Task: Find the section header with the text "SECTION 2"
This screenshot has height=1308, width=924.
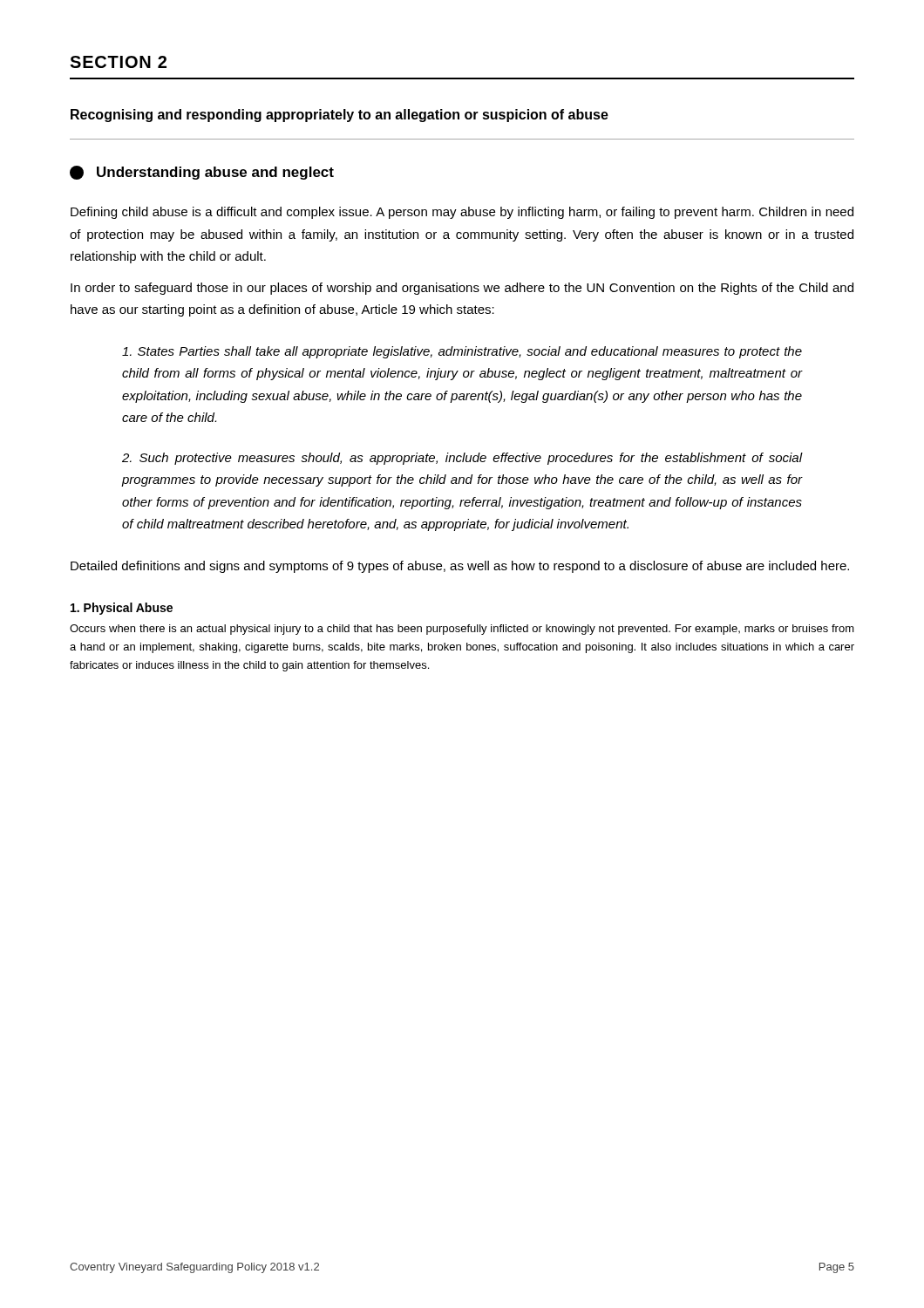Action: click(118, 62)
